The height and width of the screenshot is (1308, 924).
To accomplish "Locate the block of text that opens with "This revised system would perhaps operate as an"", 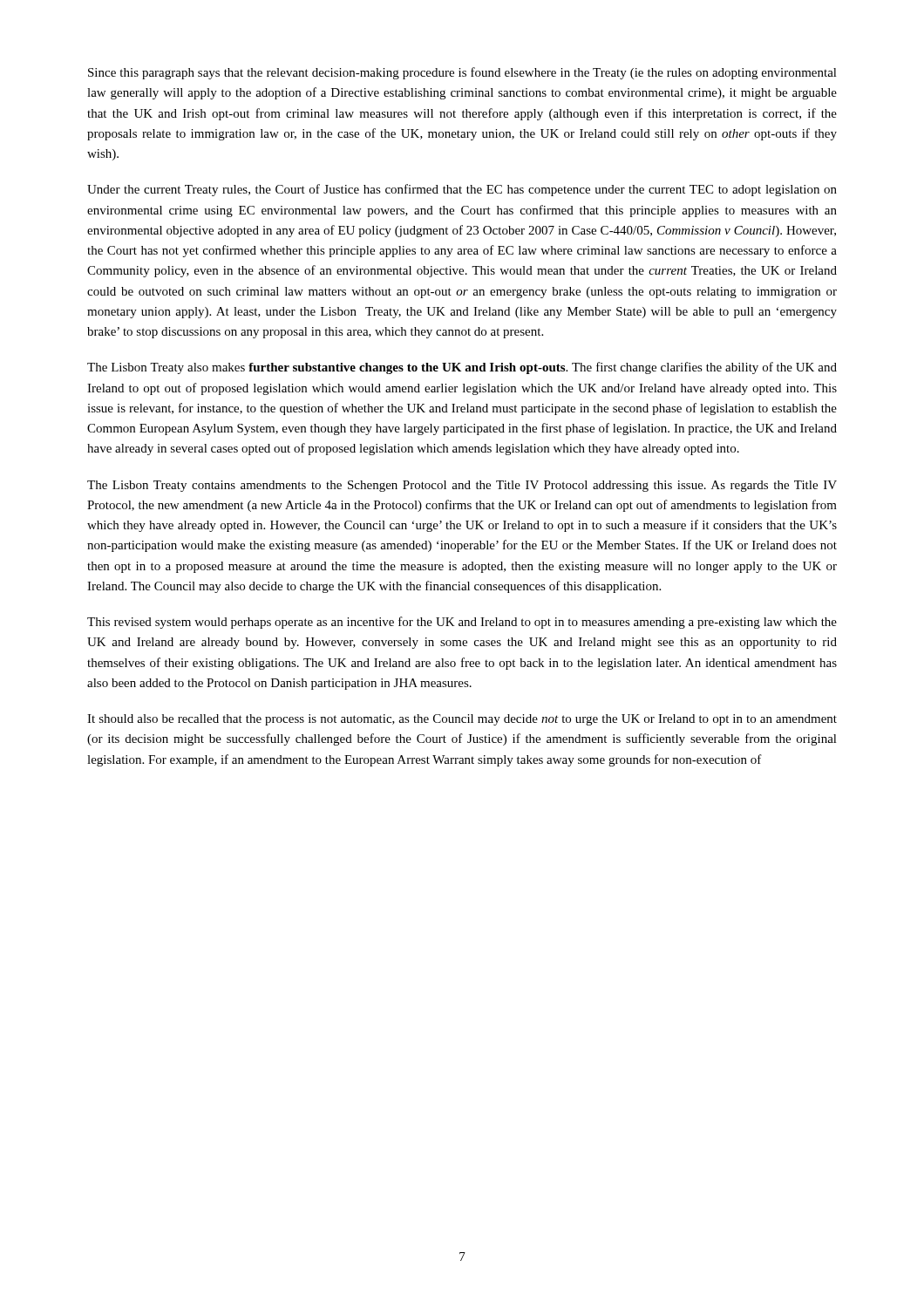I will (462, 652).
